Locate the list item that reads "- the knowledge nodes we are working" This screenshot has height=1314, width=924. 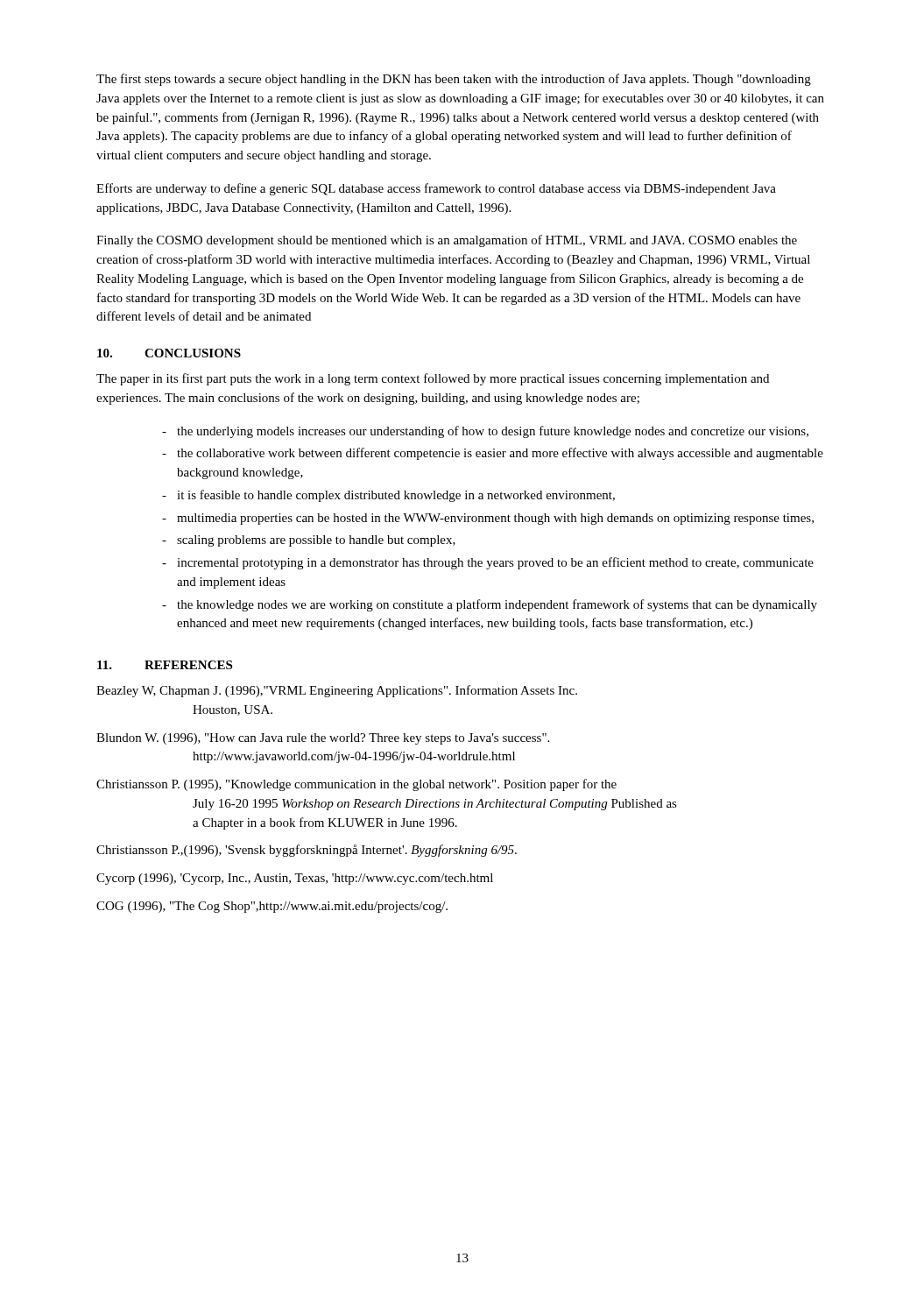[462, 614]
